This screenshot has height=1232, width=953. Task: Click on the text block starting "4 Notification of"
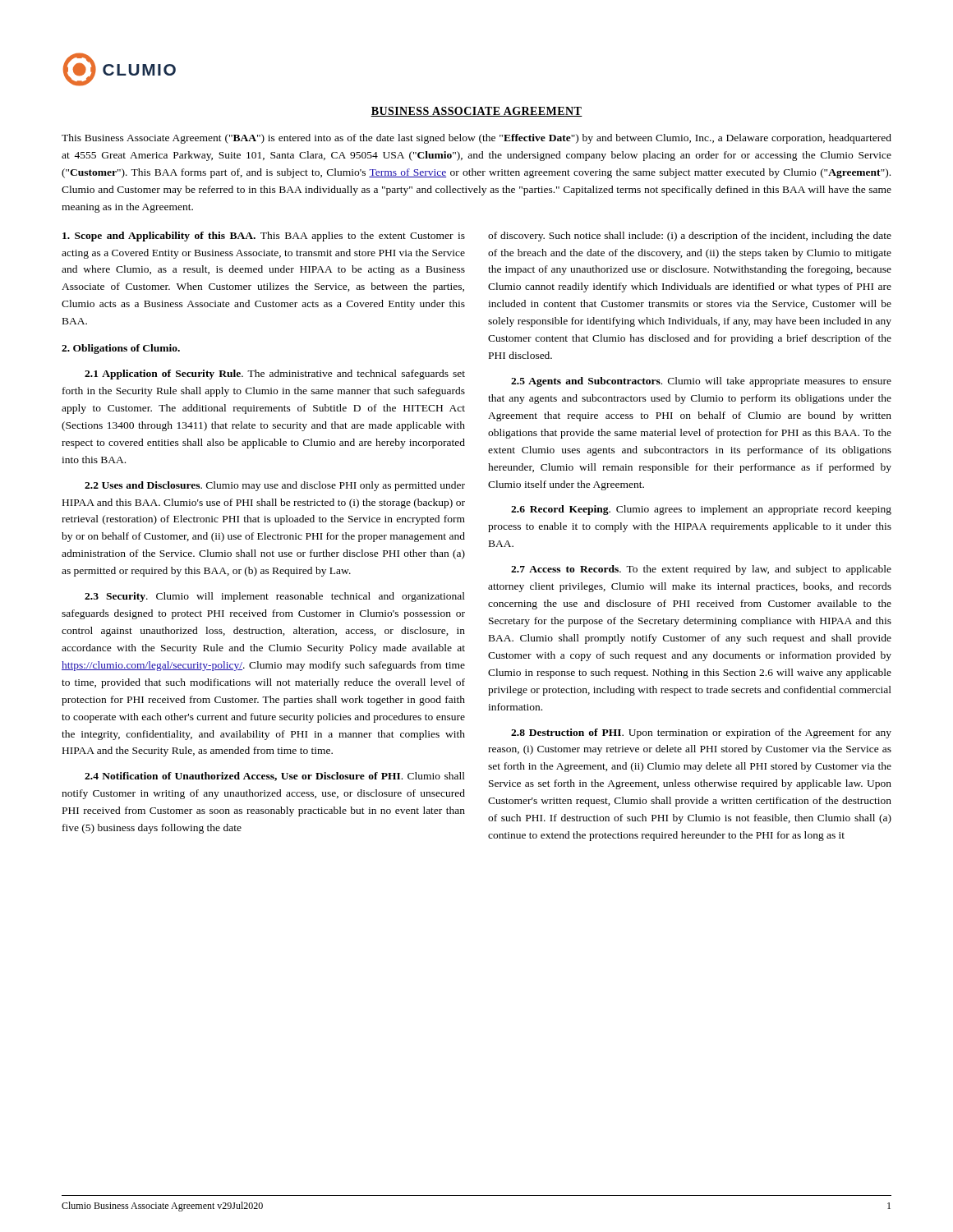(x=263, y=802)
